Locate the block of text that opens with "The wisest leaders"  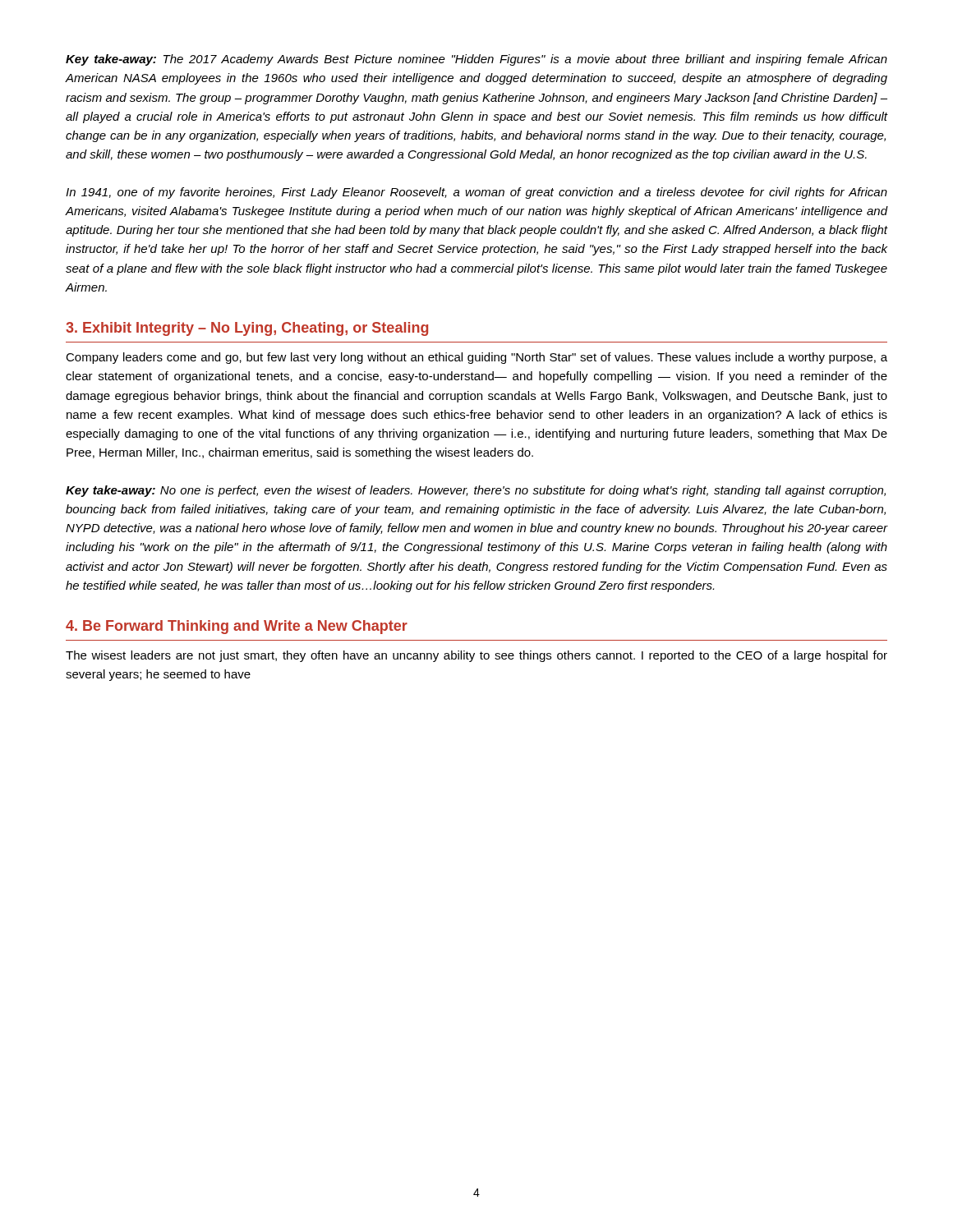(x=476, y=665)
